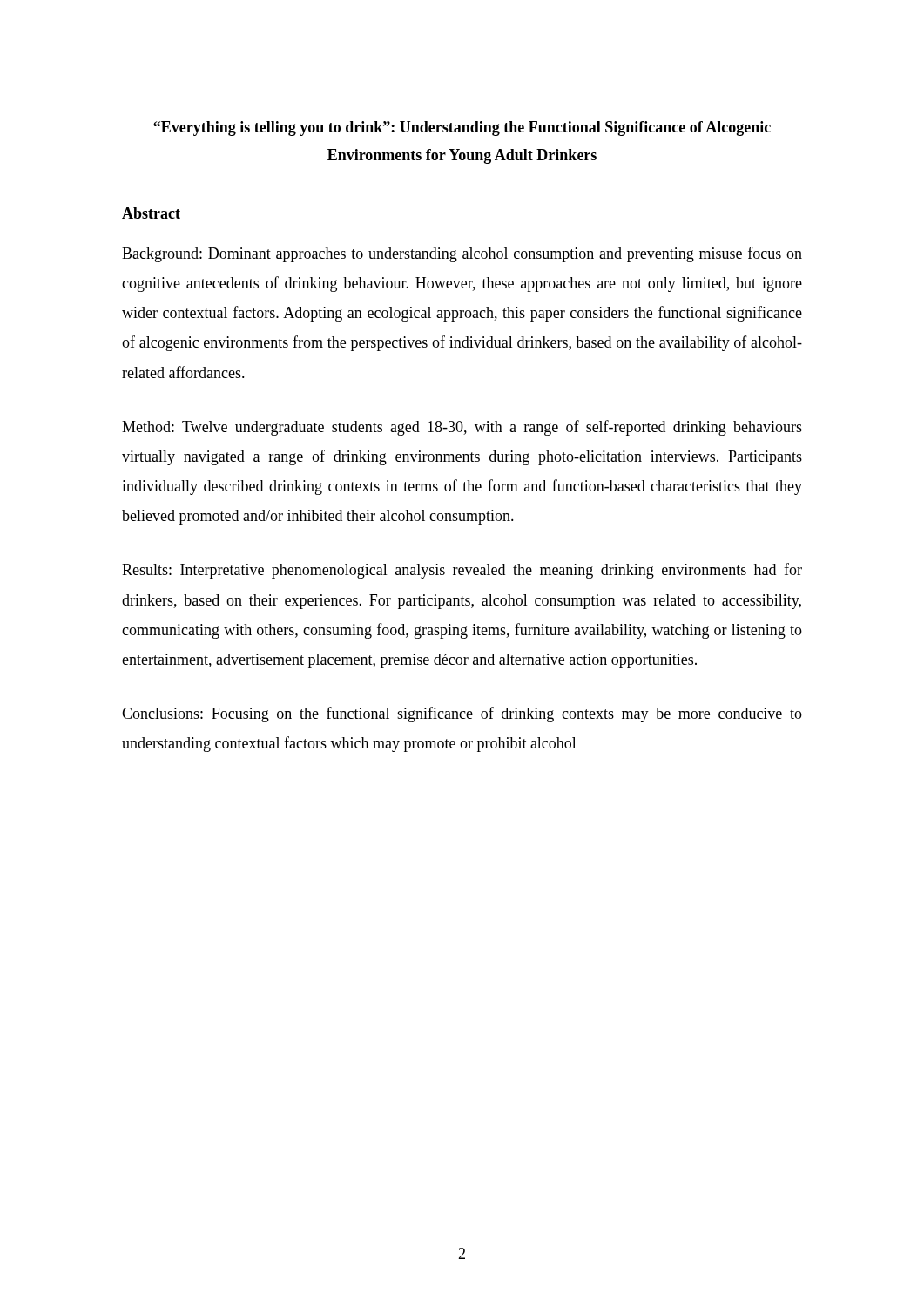The width and height of the screenshot is (924, 1307).
Task: Where is the title that starts "“Everything is telling you"?
Action: tap(462, 142)
